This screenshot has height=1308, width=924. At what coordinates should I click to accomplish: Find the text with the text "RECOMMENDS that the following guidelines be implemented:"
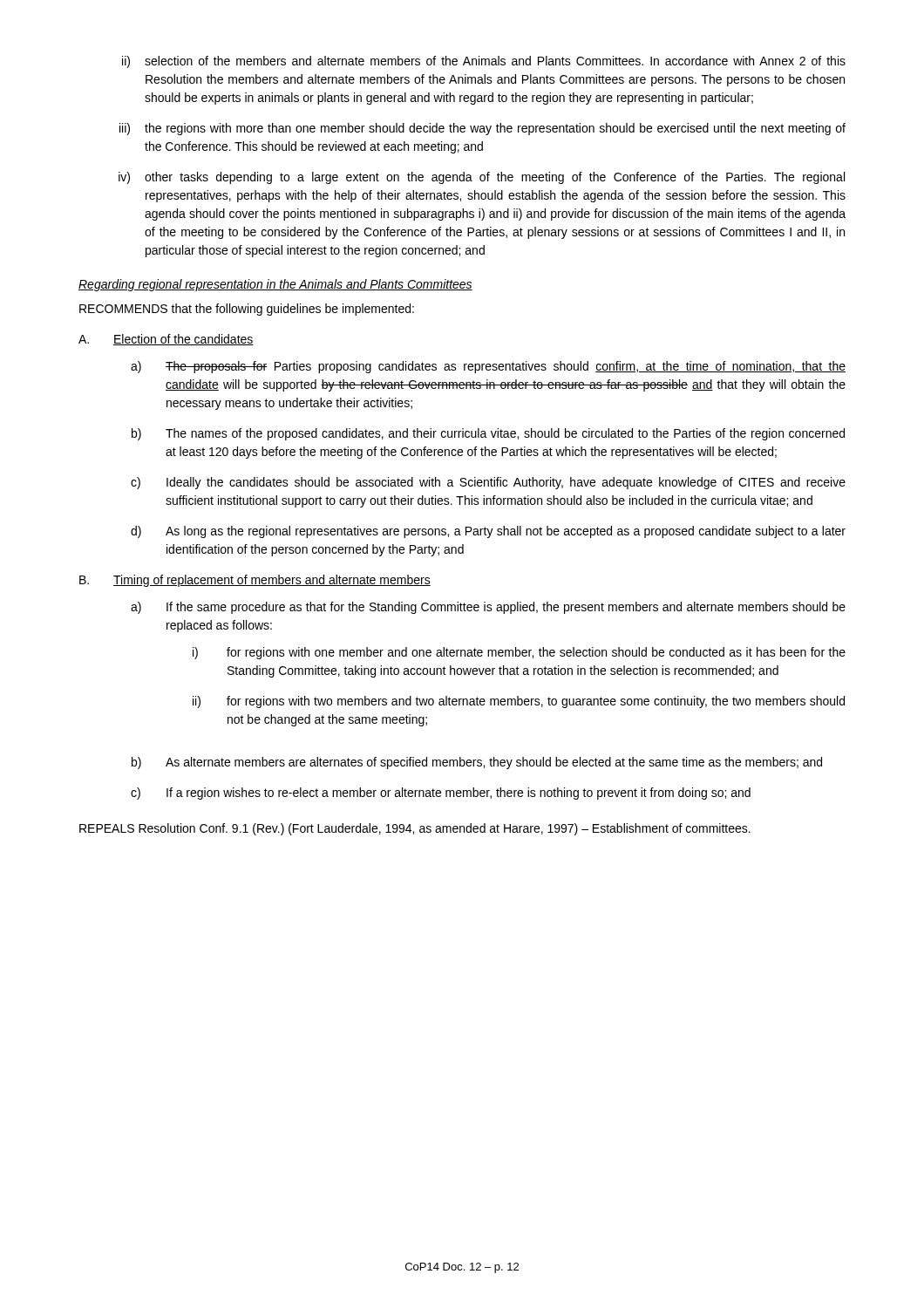coord(247,309)
